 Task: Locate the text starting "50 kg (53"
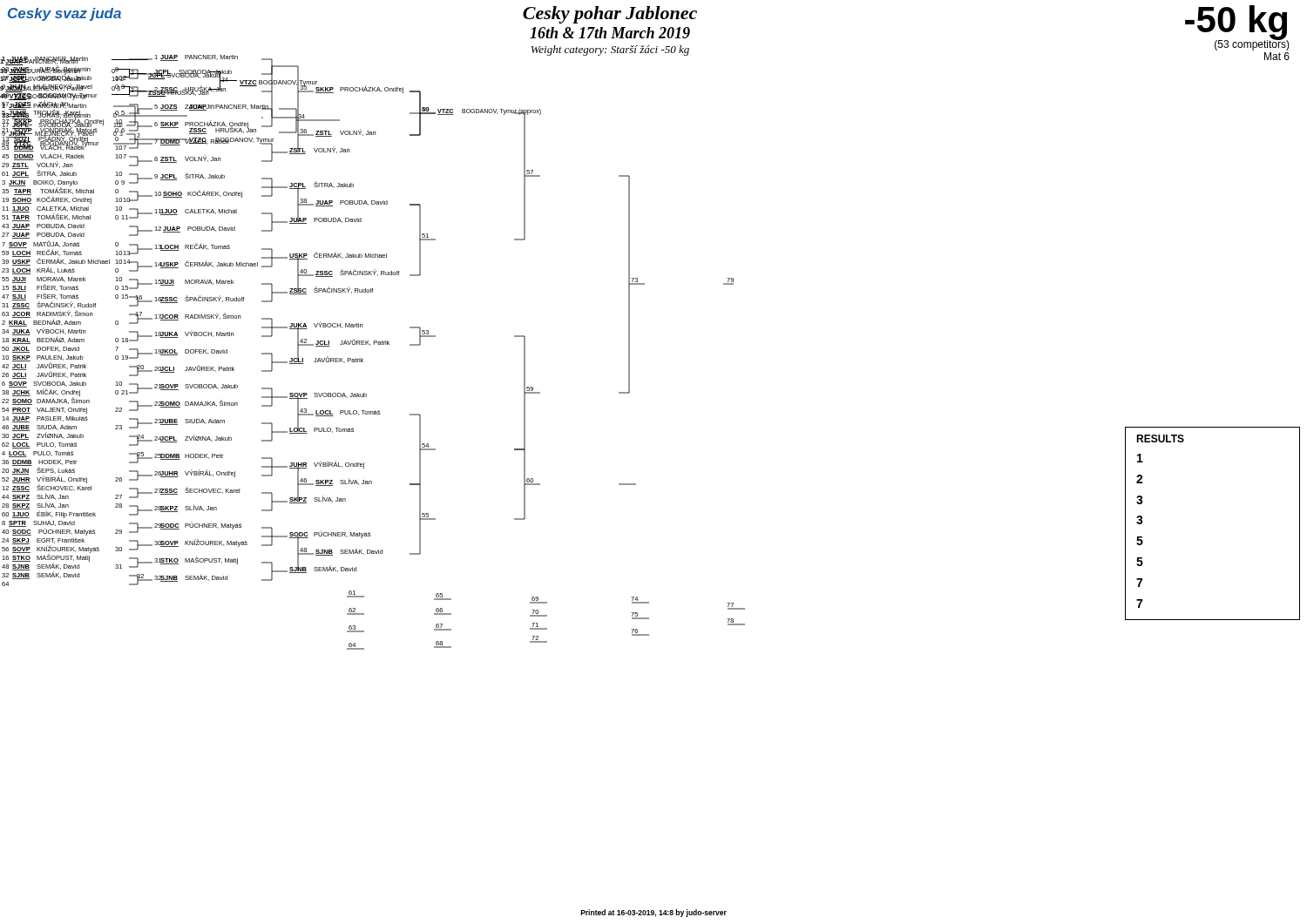[1237, 32]
